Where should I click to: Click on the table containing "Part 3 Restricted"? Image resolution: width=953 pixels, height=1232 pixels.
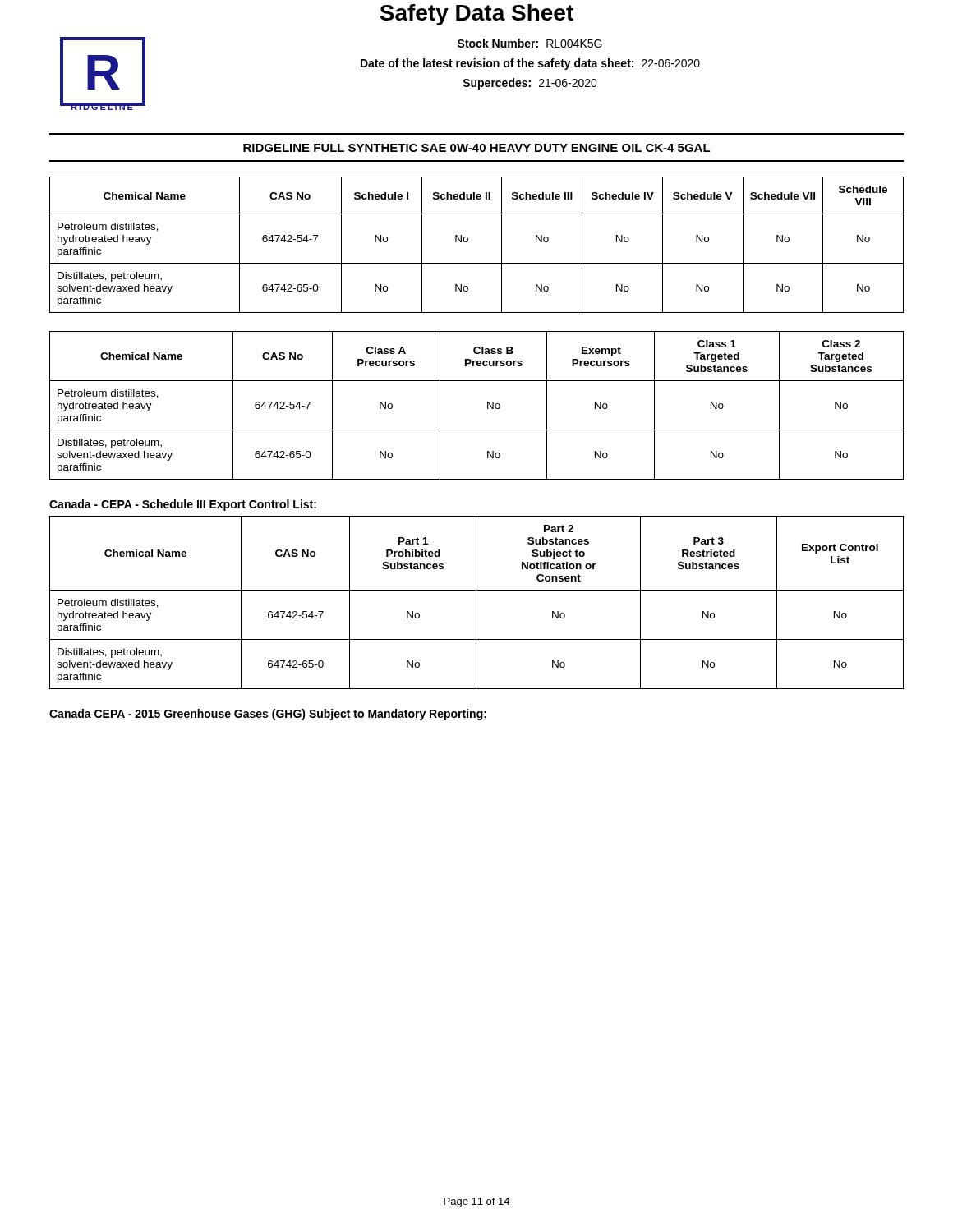click(x=476, y=602)
